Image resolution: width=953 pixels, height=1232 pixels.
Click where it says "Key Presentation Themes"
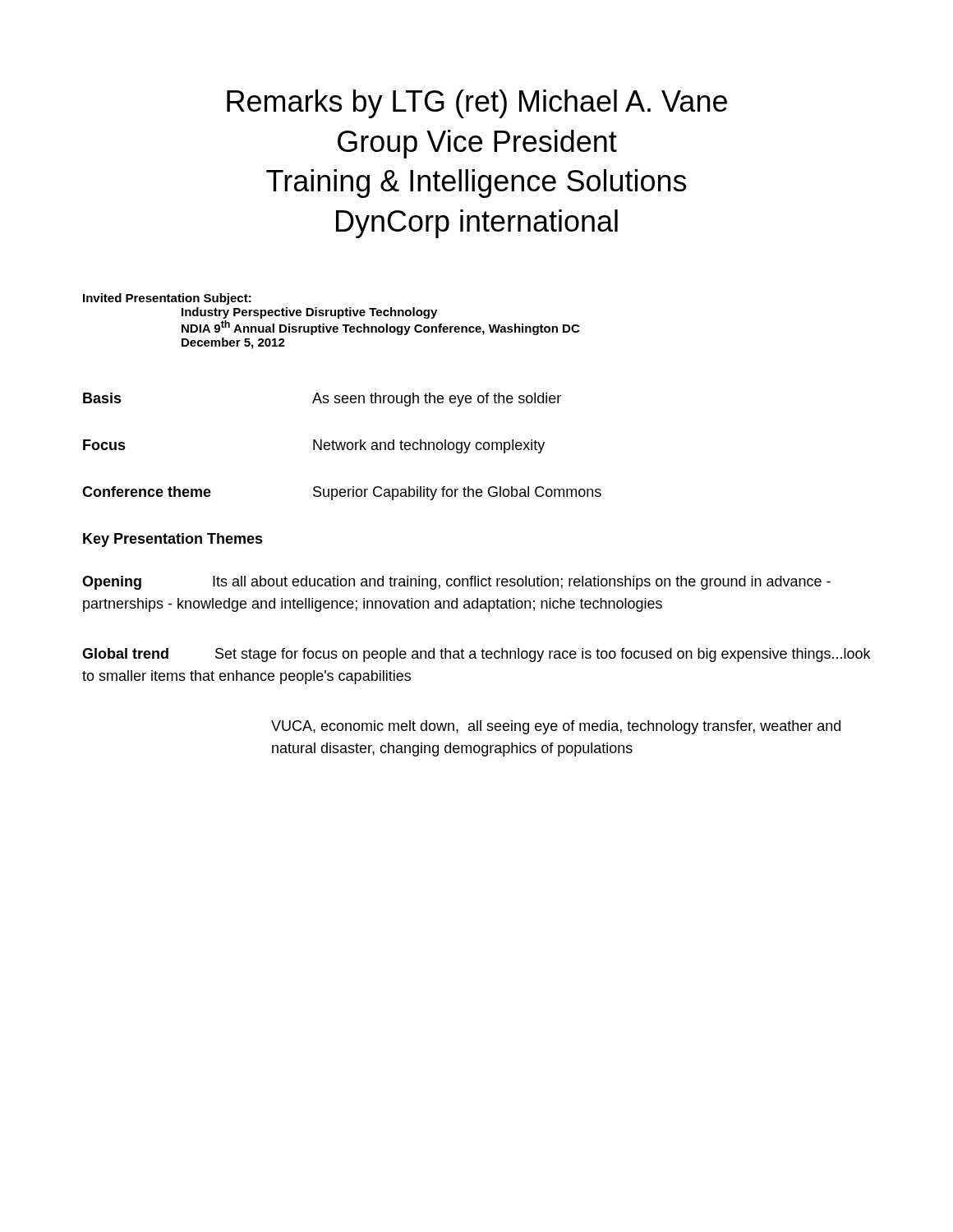[173, 539]
